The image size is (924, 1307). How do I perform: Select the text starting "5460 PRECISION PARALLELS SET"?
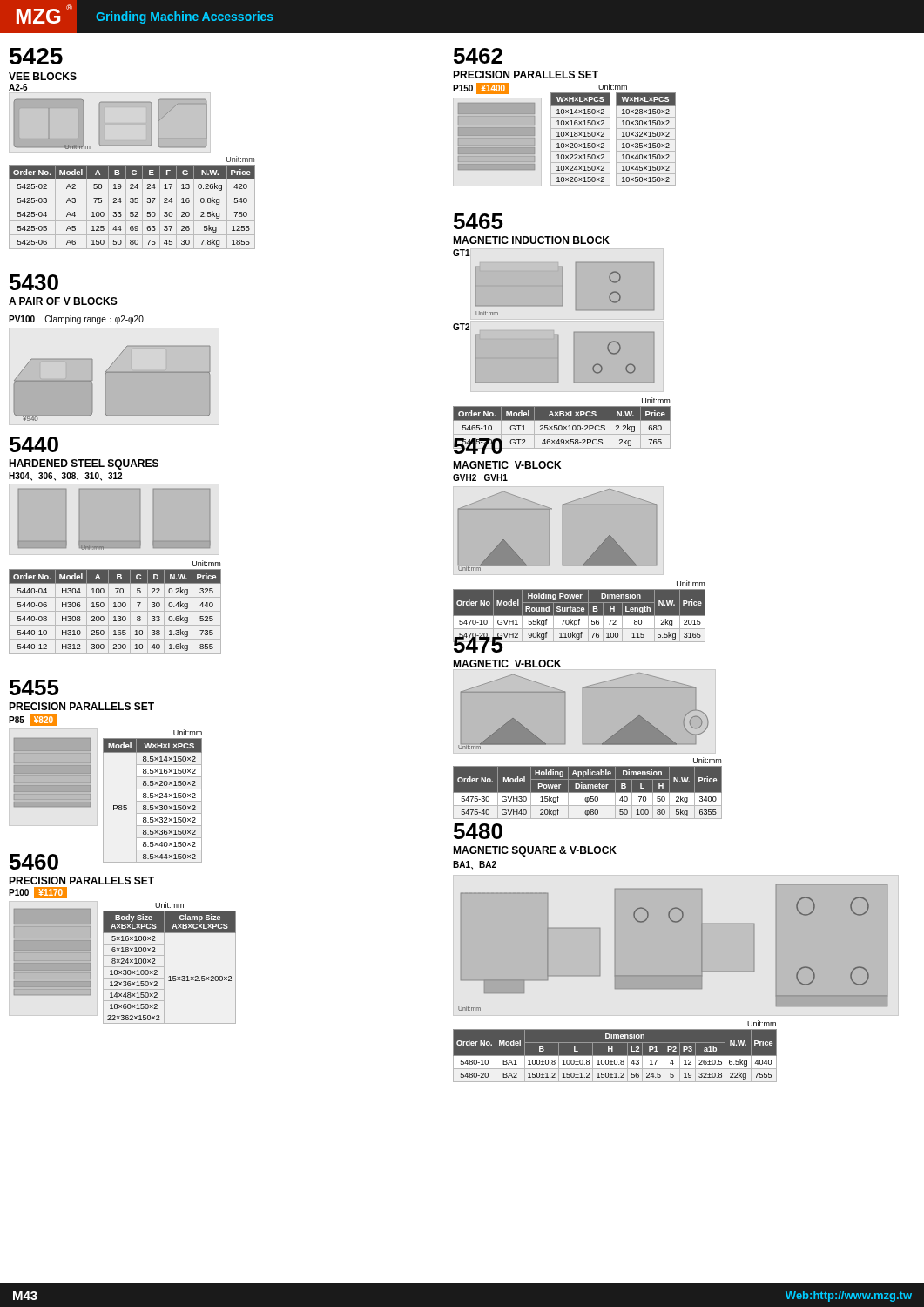pos(81,868)
